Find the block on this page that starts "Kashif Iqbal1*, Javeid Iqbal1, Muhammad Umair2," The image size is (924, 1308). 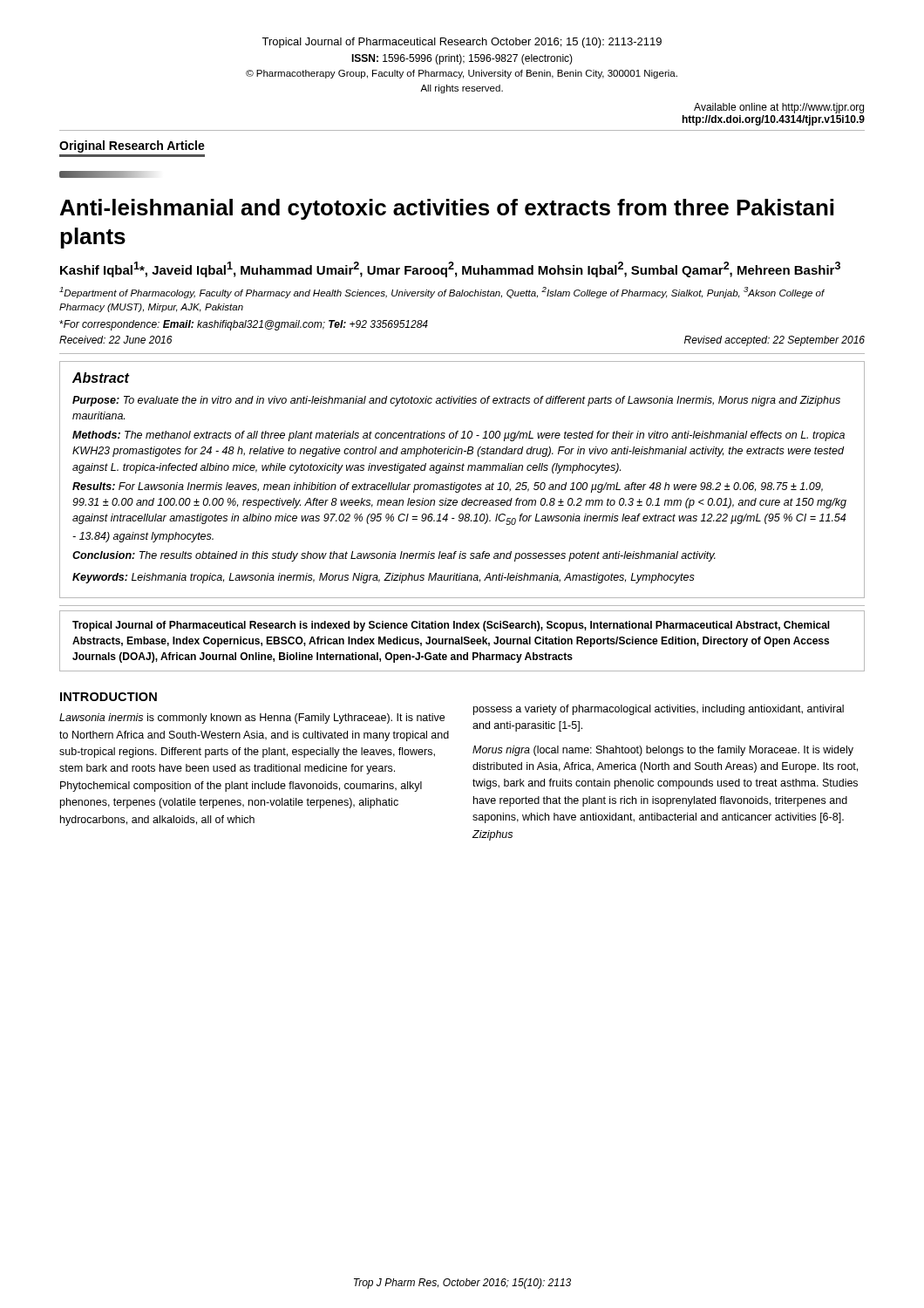pyautogui.click(x=450, y=269)
